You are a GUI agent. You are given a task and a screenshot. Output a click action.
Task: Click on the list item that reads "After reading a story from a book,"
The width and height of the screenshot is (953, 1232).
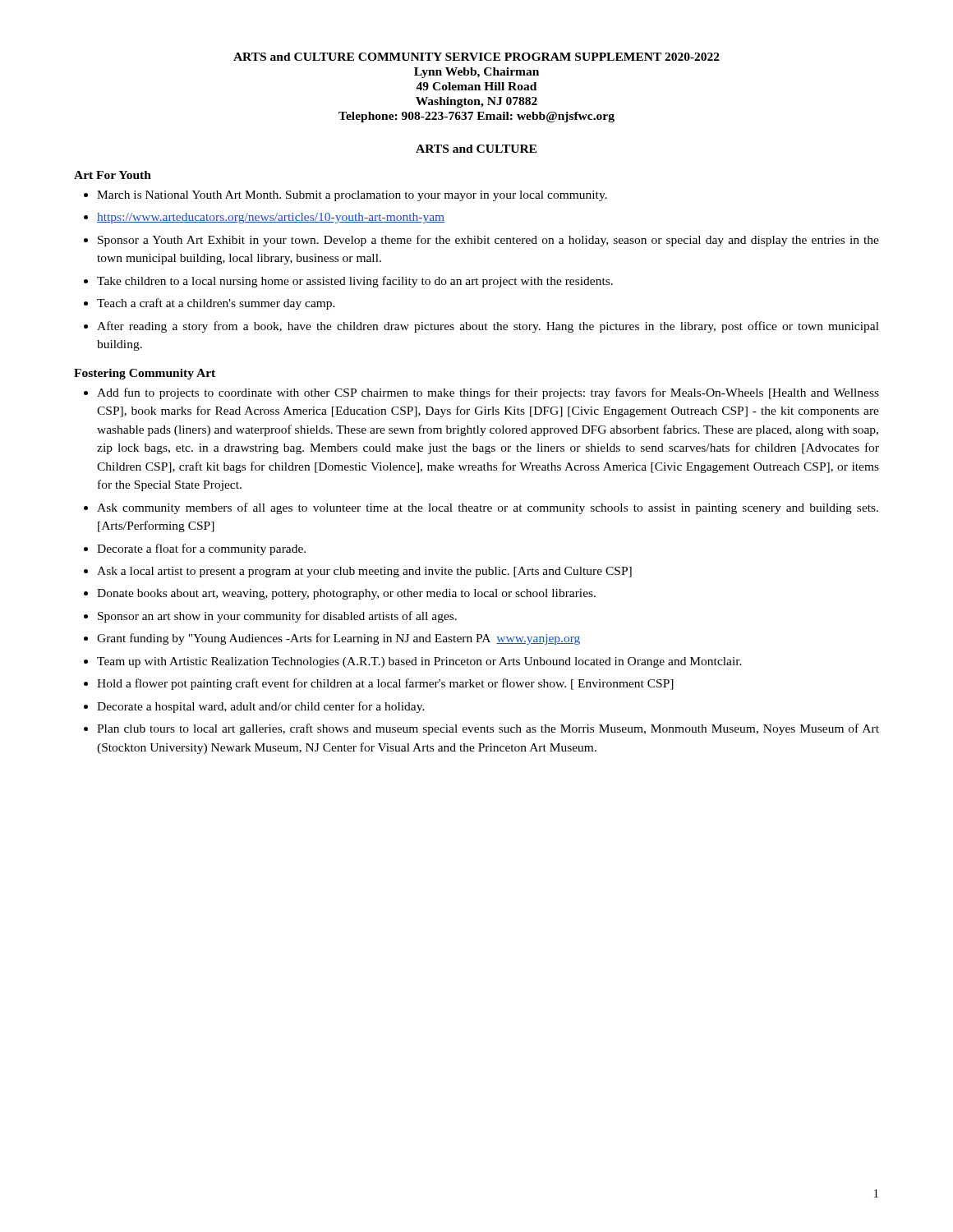click(x=488, y=335)
